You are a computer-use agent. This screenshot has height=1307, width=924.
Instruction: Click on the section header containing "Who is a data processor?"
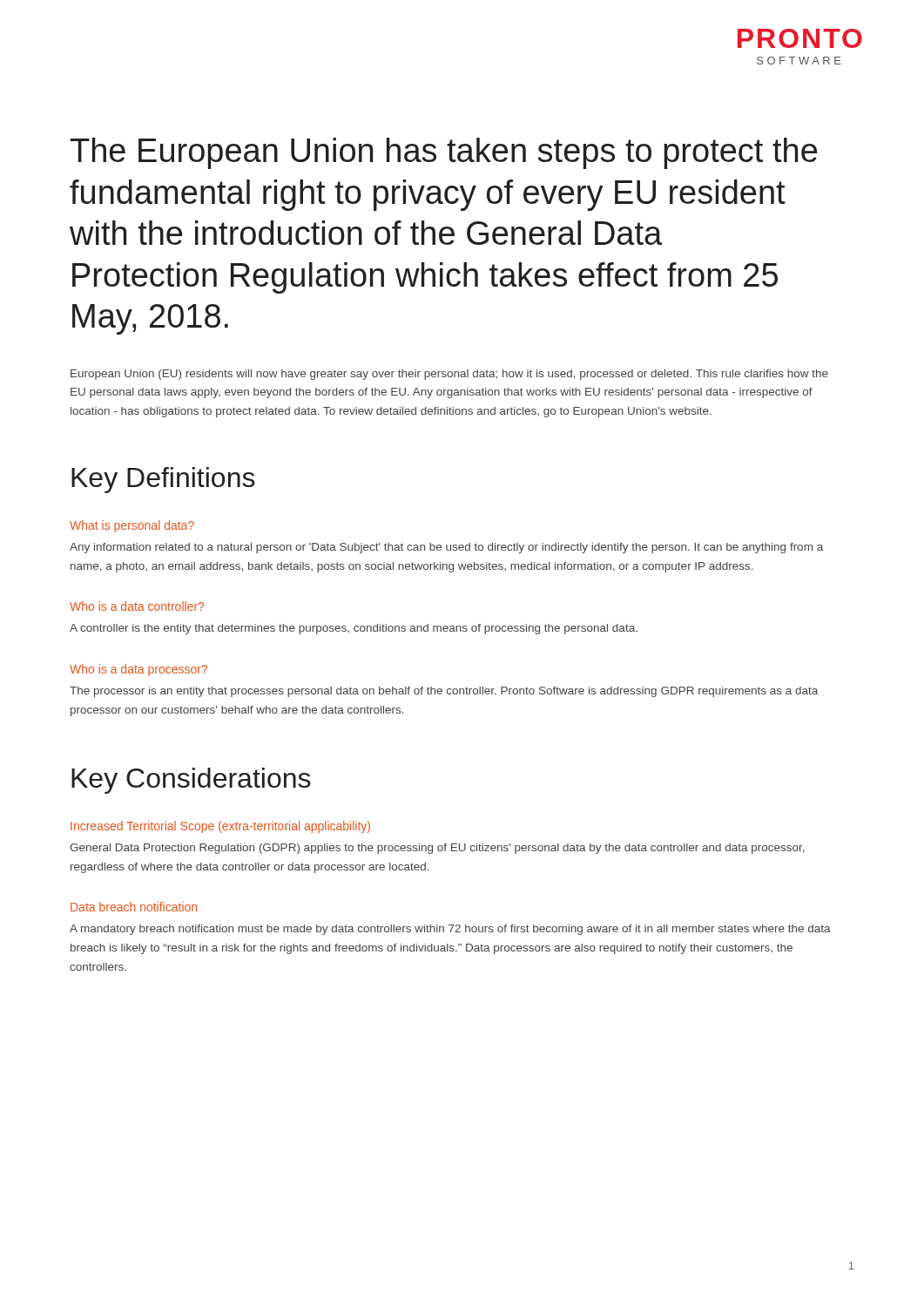coord(139,669)
